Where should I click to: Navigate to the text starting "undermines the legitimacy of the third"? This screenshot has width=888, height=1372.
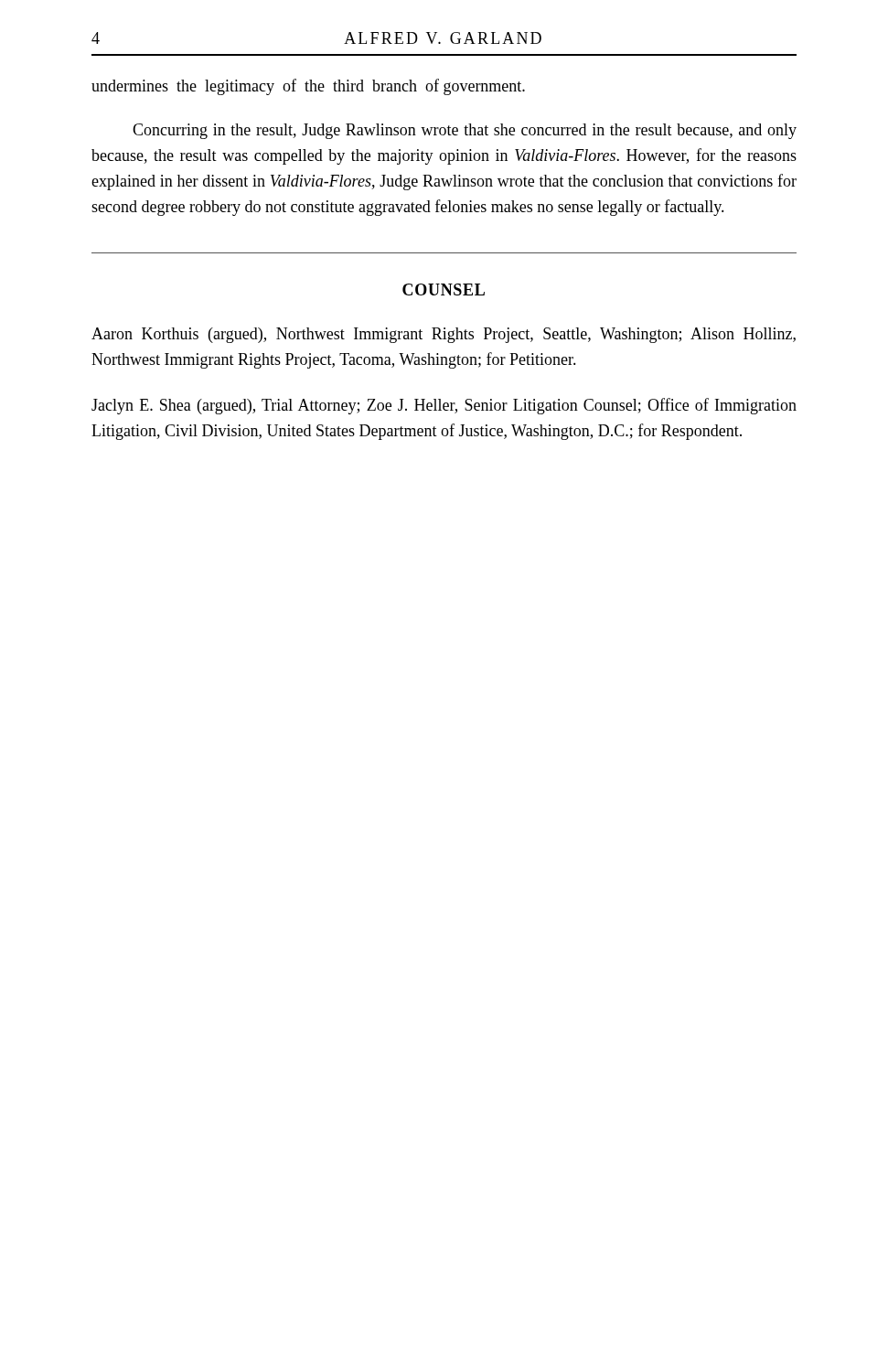pos(309,86)
